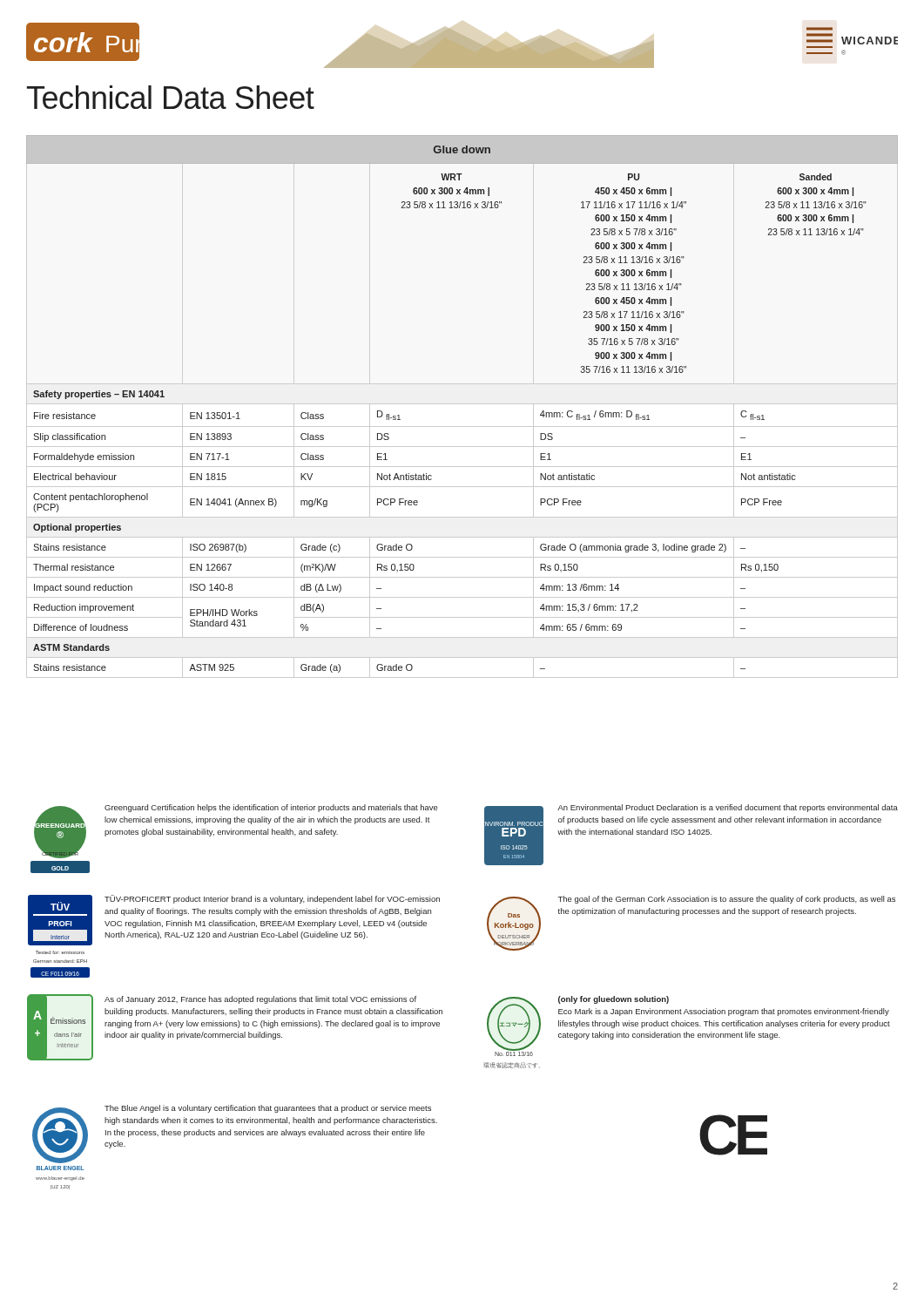Click on the region starting "ENVIRONM. PRODUCT EPD ISO 14025 EN"
This screenshot has height=1307, width=924.
(x=689, y=837)
